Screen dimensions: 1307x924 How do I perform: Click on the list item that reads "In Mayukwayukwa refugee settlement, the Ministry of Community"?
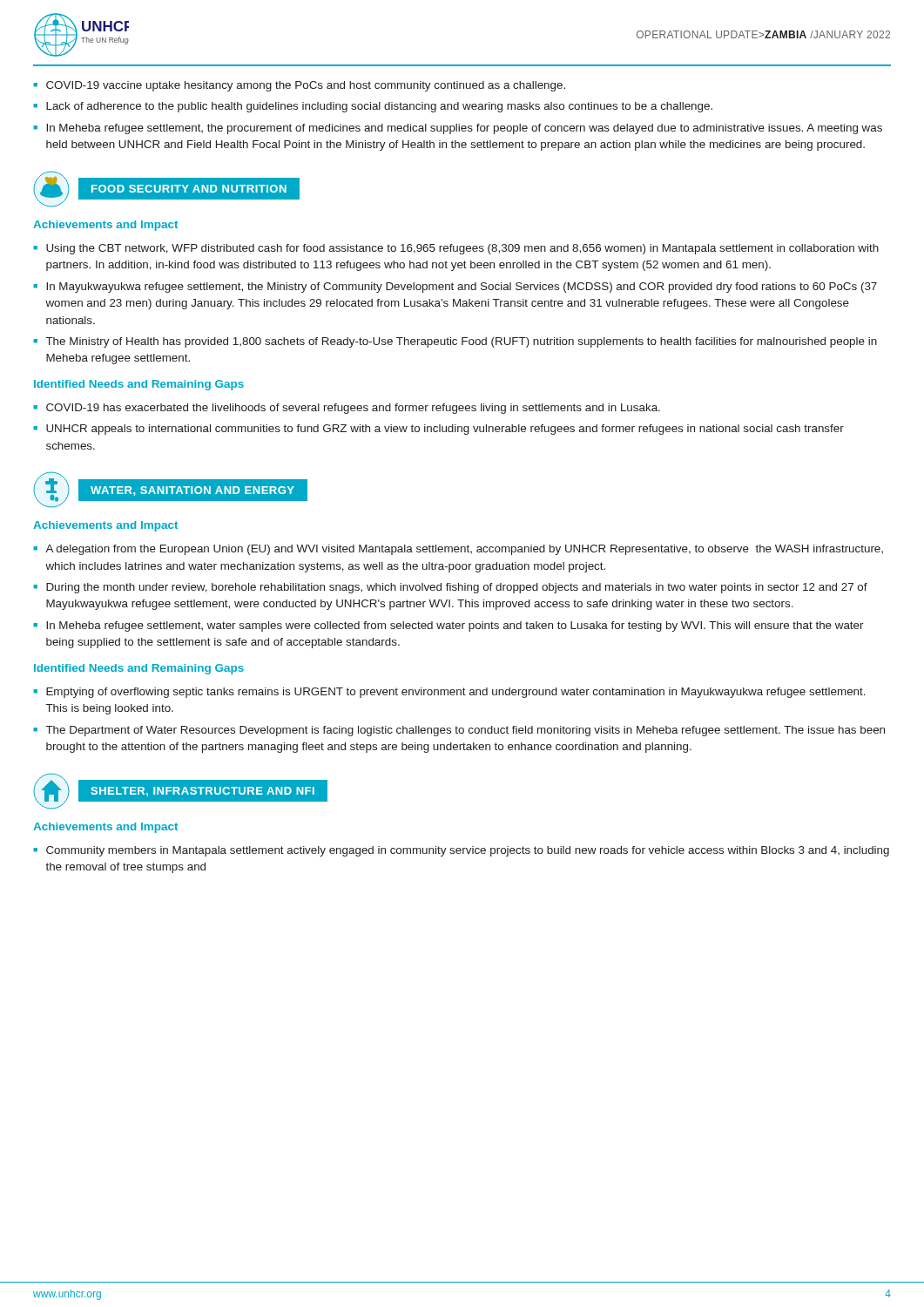(x=461, y=303)
